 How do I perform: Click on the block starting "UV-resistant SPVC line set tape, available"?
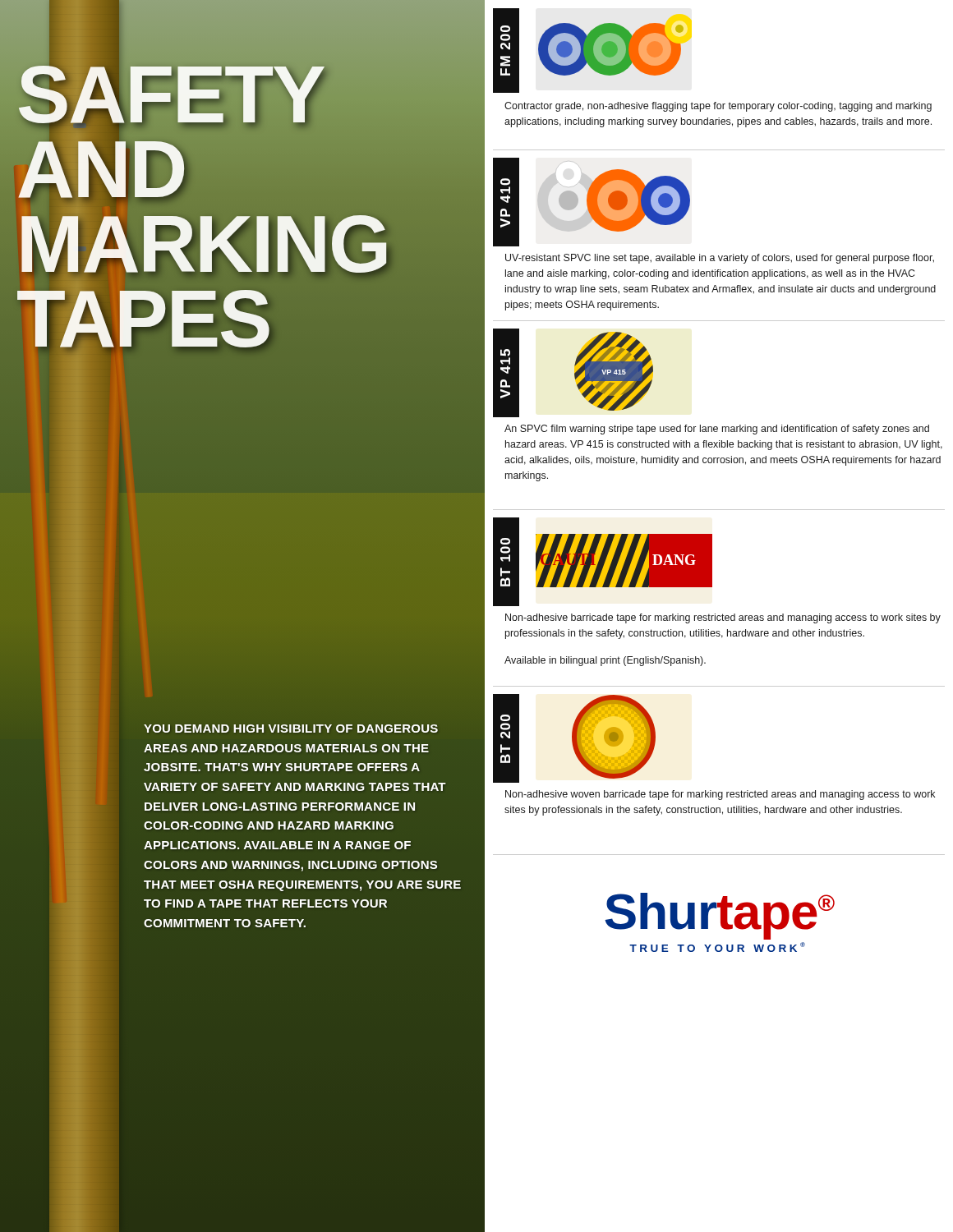pos(726,282)
